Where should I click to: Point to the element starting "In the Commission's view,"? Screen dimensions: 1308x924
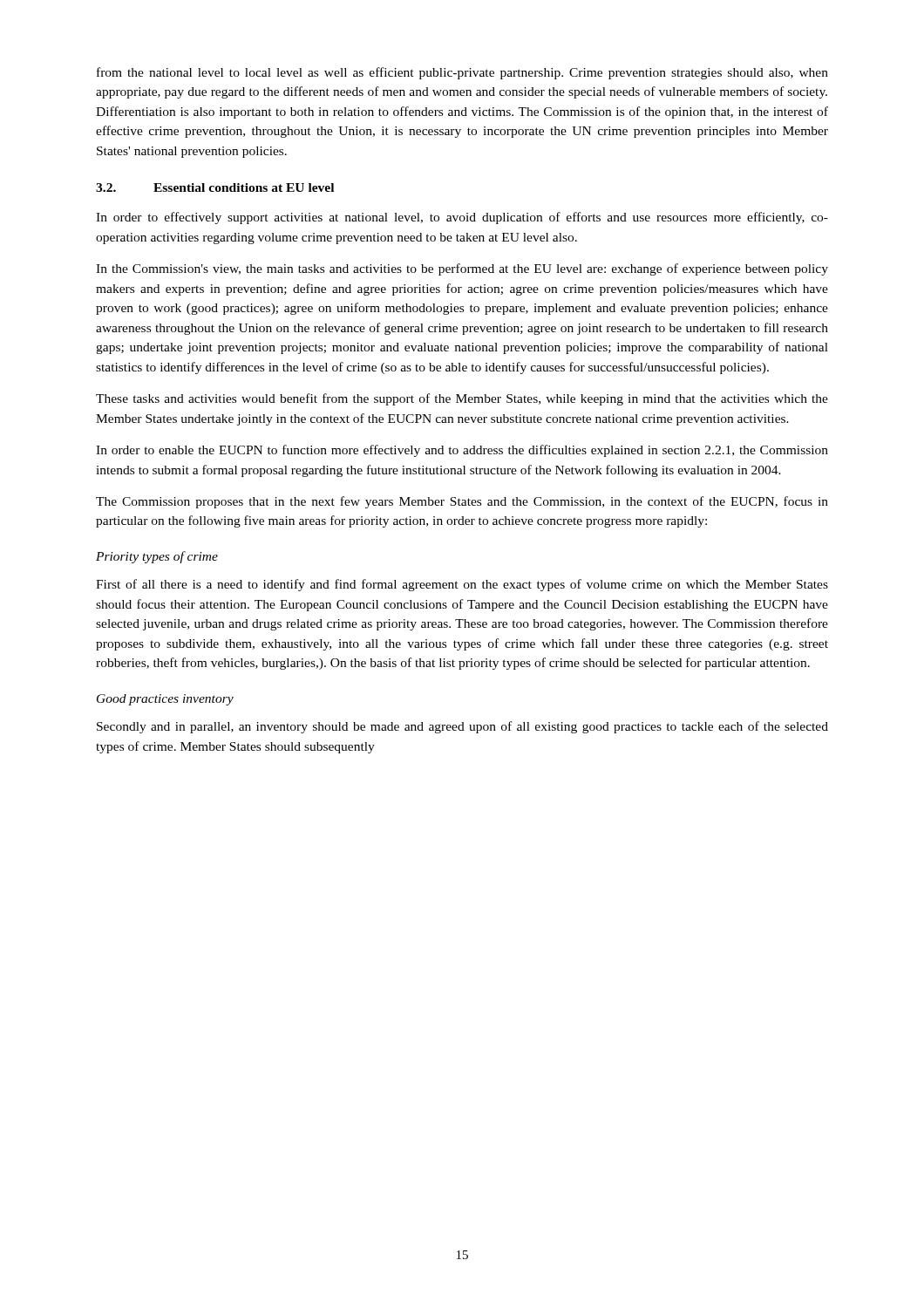(x=462, y=317)
